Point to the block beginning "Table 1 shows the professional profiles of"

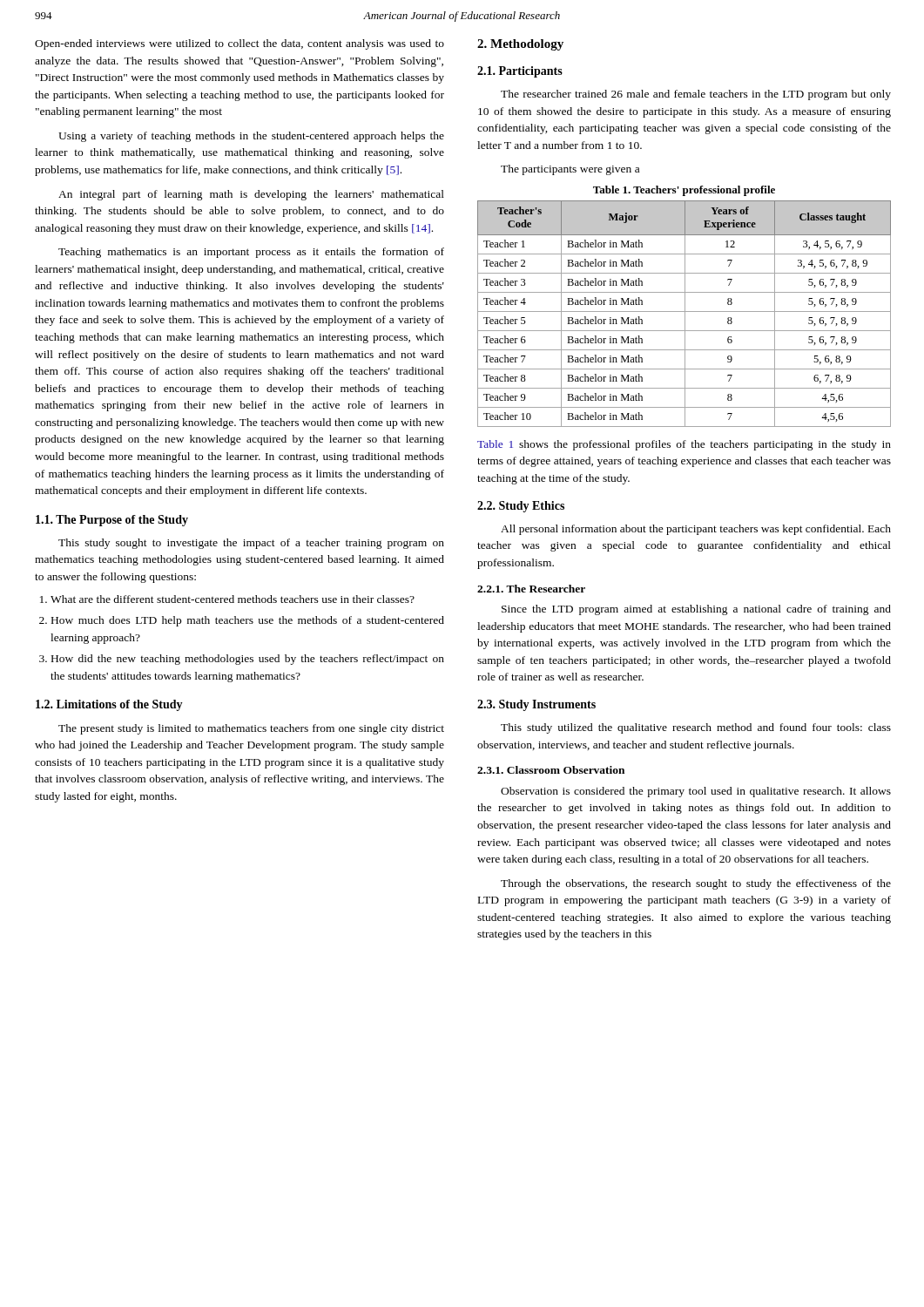[x=684, y=461]
